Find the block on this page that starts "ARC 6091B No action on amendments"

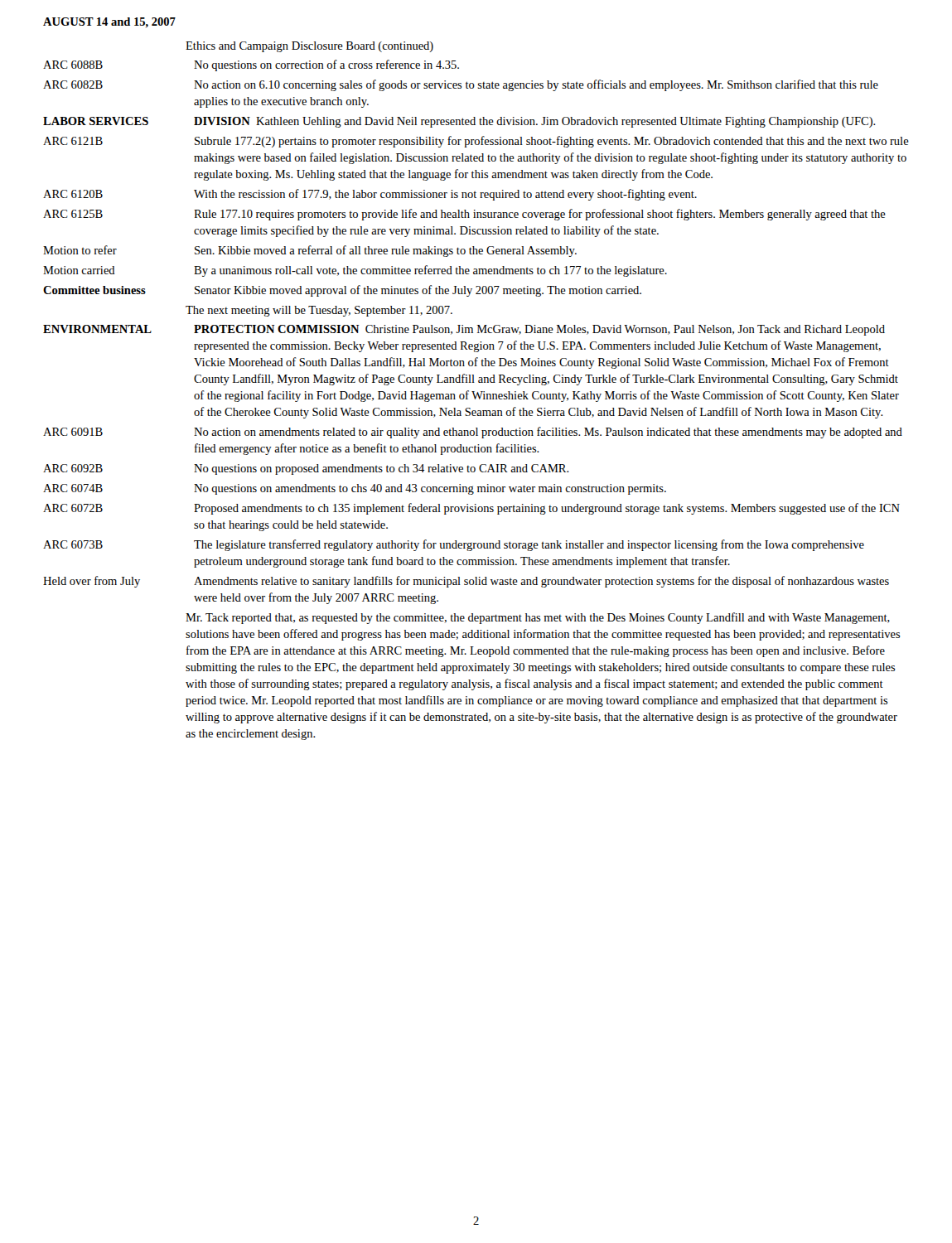(x=476, y=440)
